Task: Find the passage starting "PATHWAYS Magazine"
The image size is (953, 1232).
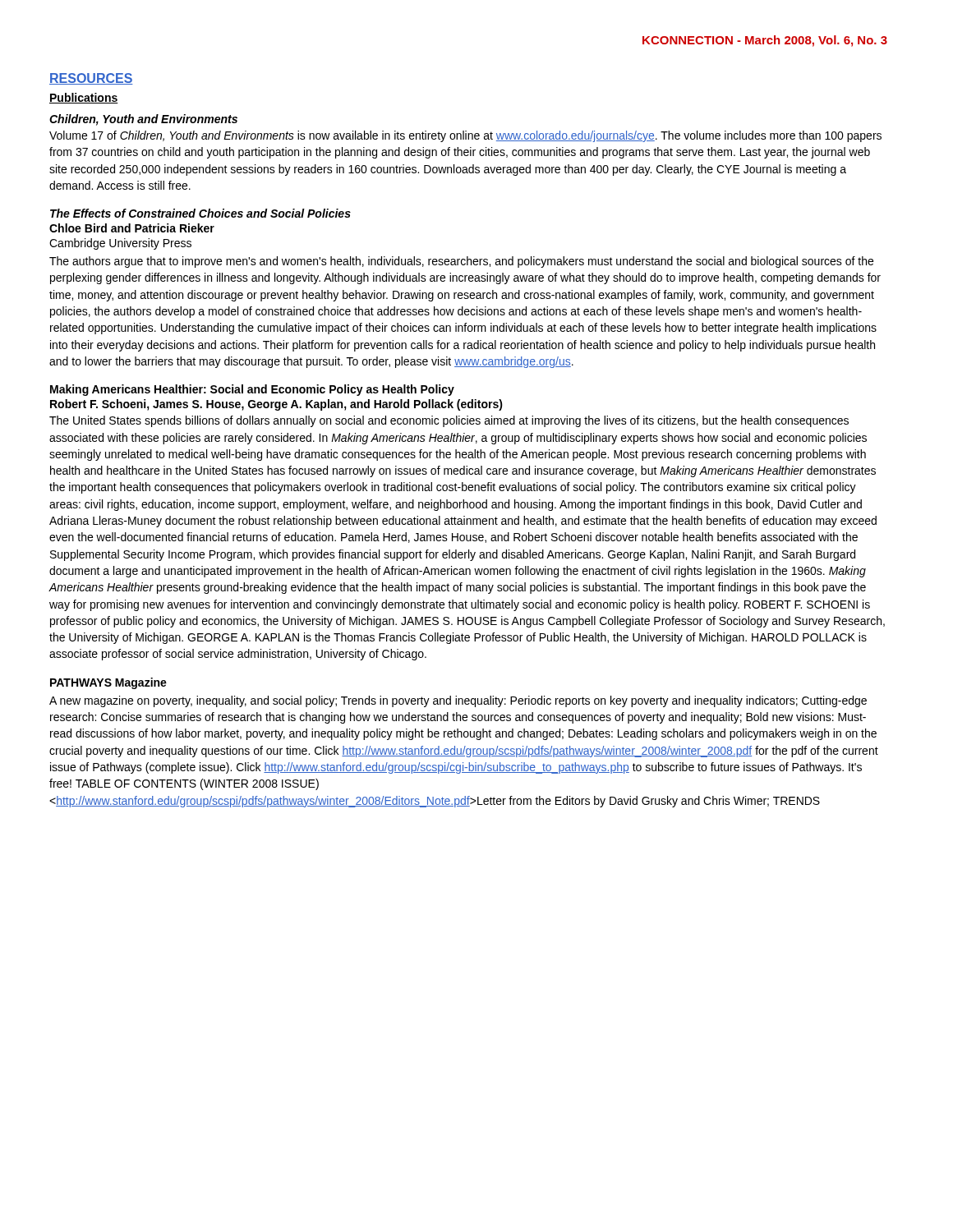Action: click(108, 682)
